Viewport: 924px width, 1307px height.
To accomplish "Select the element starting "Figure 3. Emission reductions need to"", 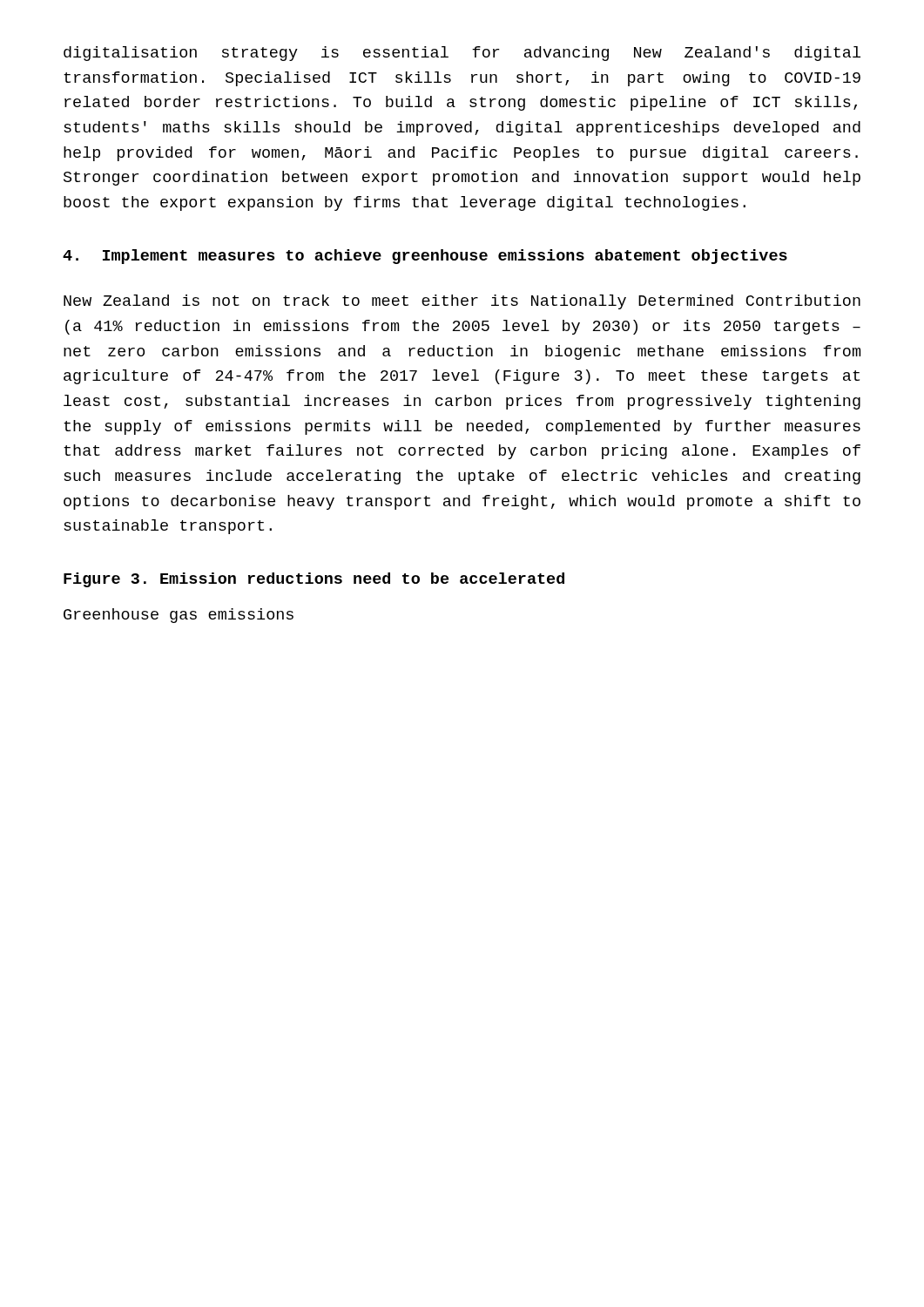I will pos(314,580).
